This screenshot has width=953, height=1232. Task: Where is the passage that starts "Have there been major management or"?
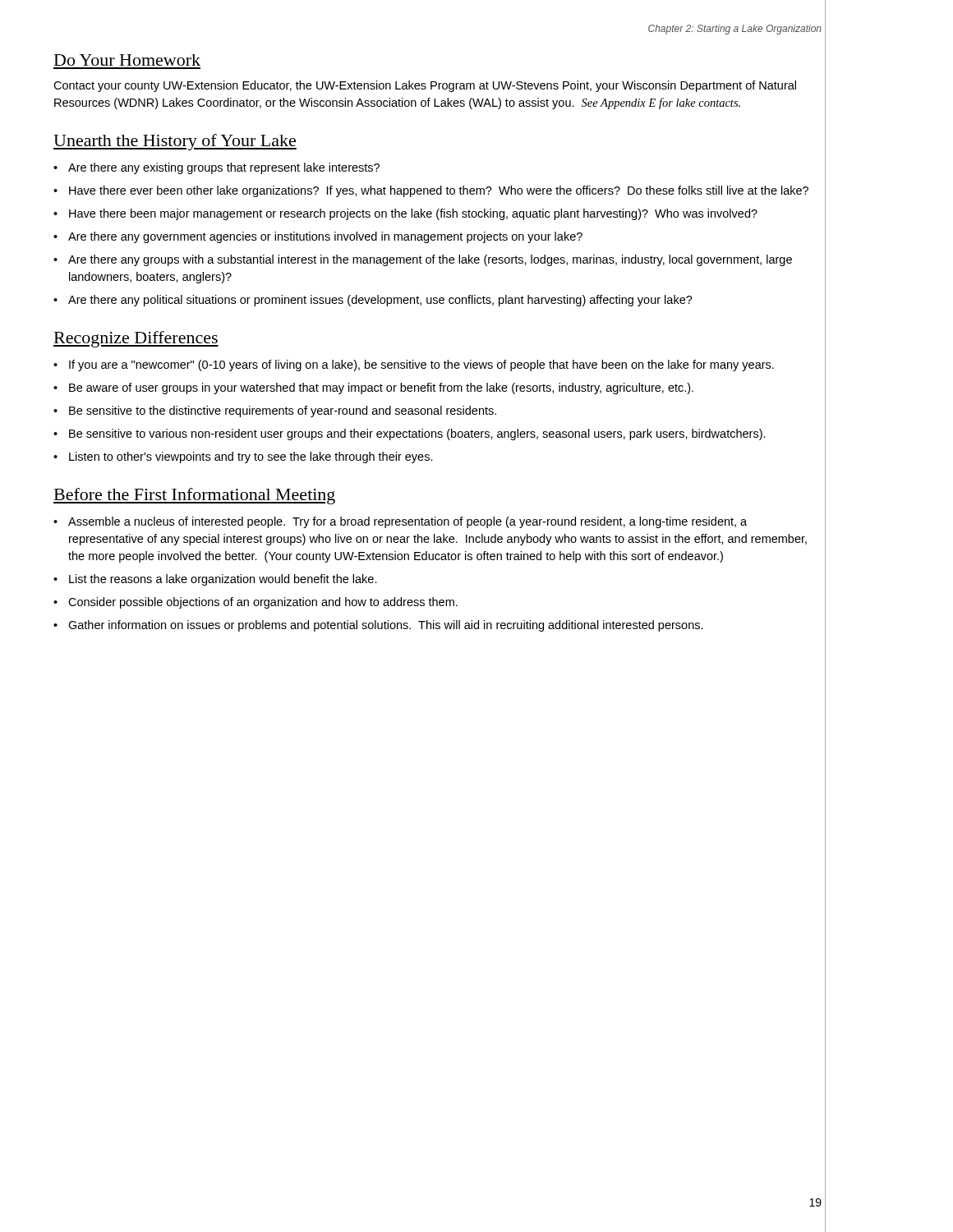[x=413, y=214]
